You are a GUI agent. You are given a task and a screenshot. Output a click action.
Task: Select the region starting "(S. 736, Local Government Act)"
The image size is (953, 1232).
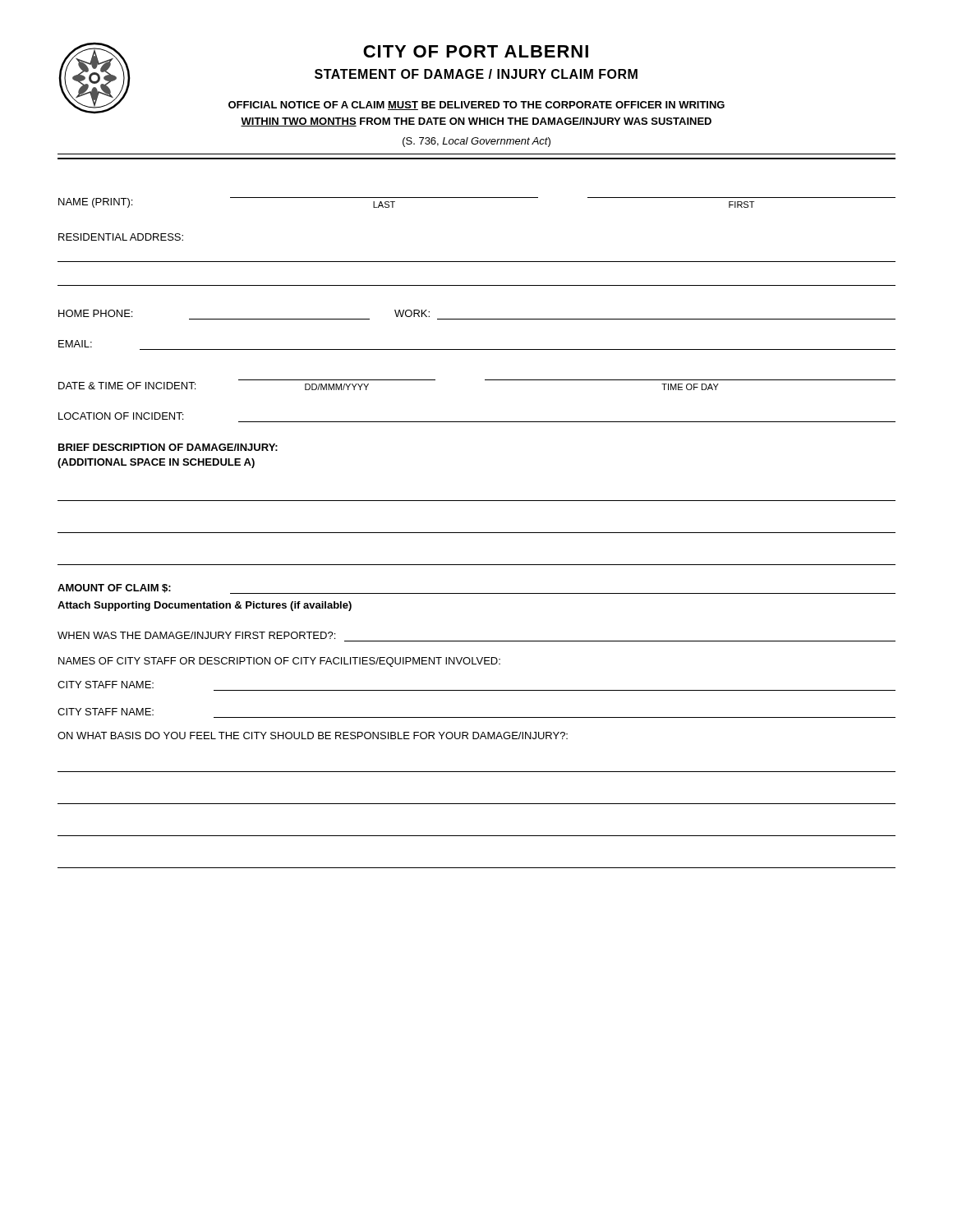tap(476, 141)
